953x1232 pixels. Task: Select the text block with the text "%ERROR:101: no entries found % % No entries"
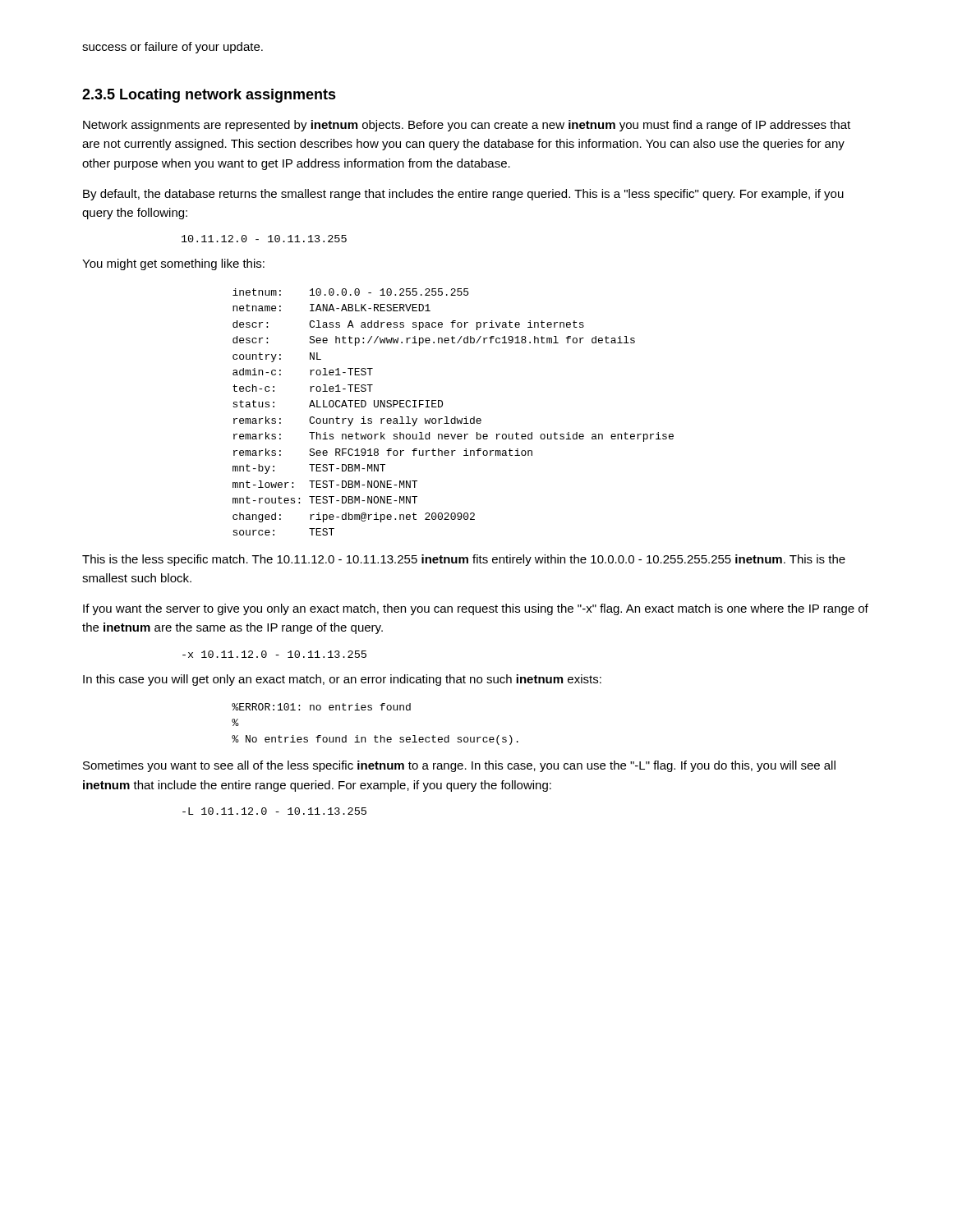pos(321,707)
